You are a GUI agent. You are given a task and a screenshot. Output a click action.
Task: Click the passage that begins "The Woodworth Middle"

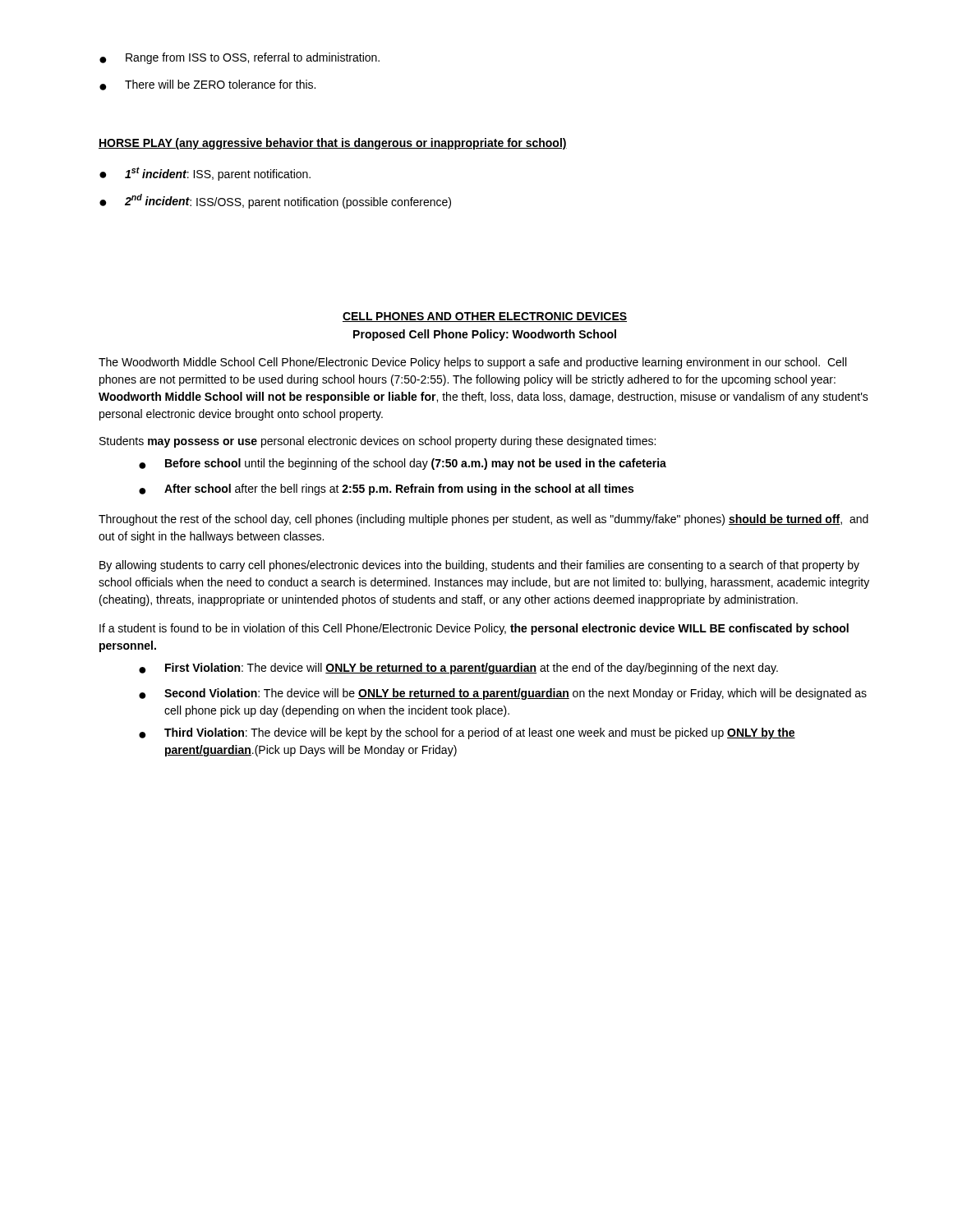[473, 371]
